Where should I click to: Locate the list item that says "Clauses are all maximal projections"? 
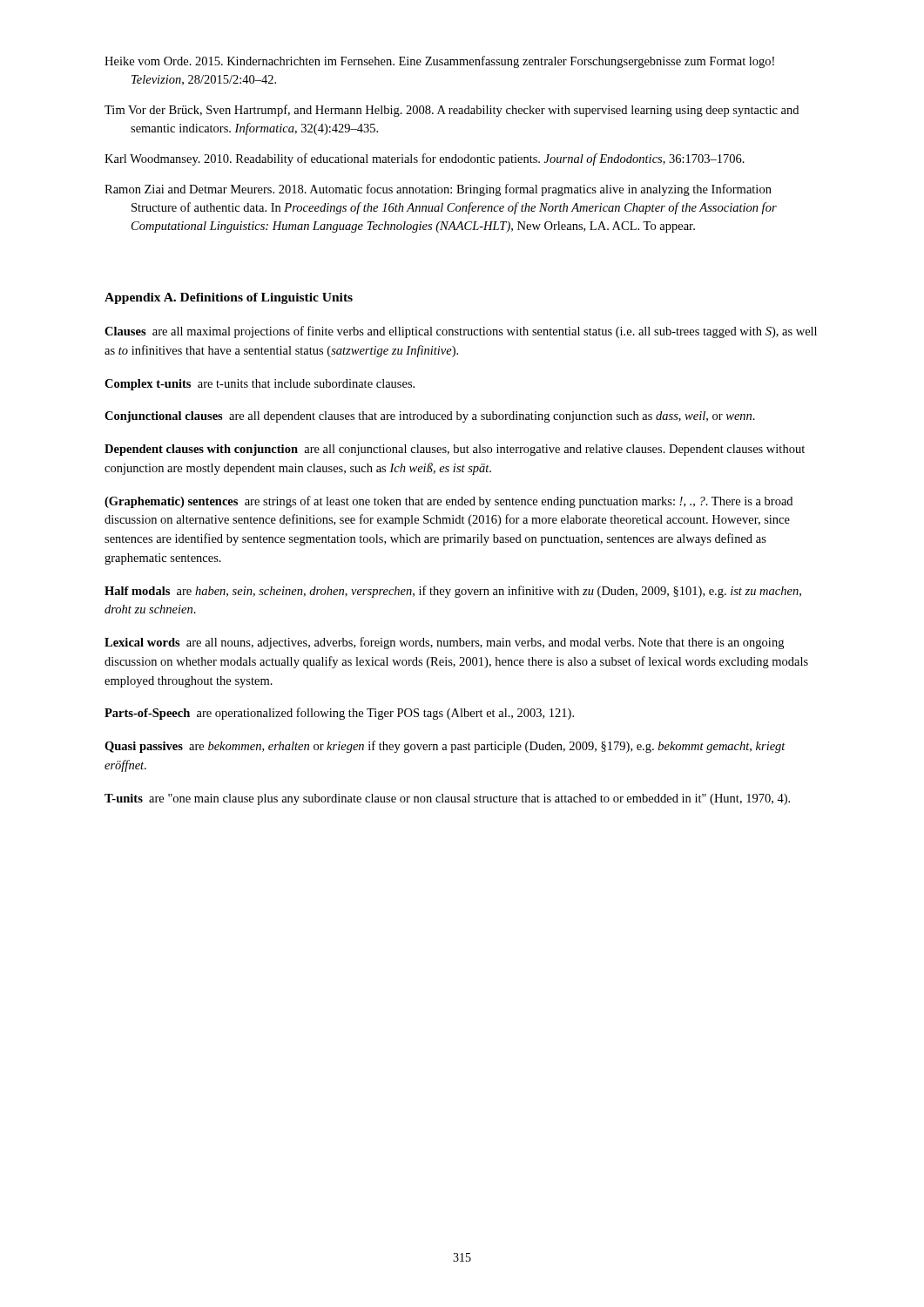coord(461,341)
